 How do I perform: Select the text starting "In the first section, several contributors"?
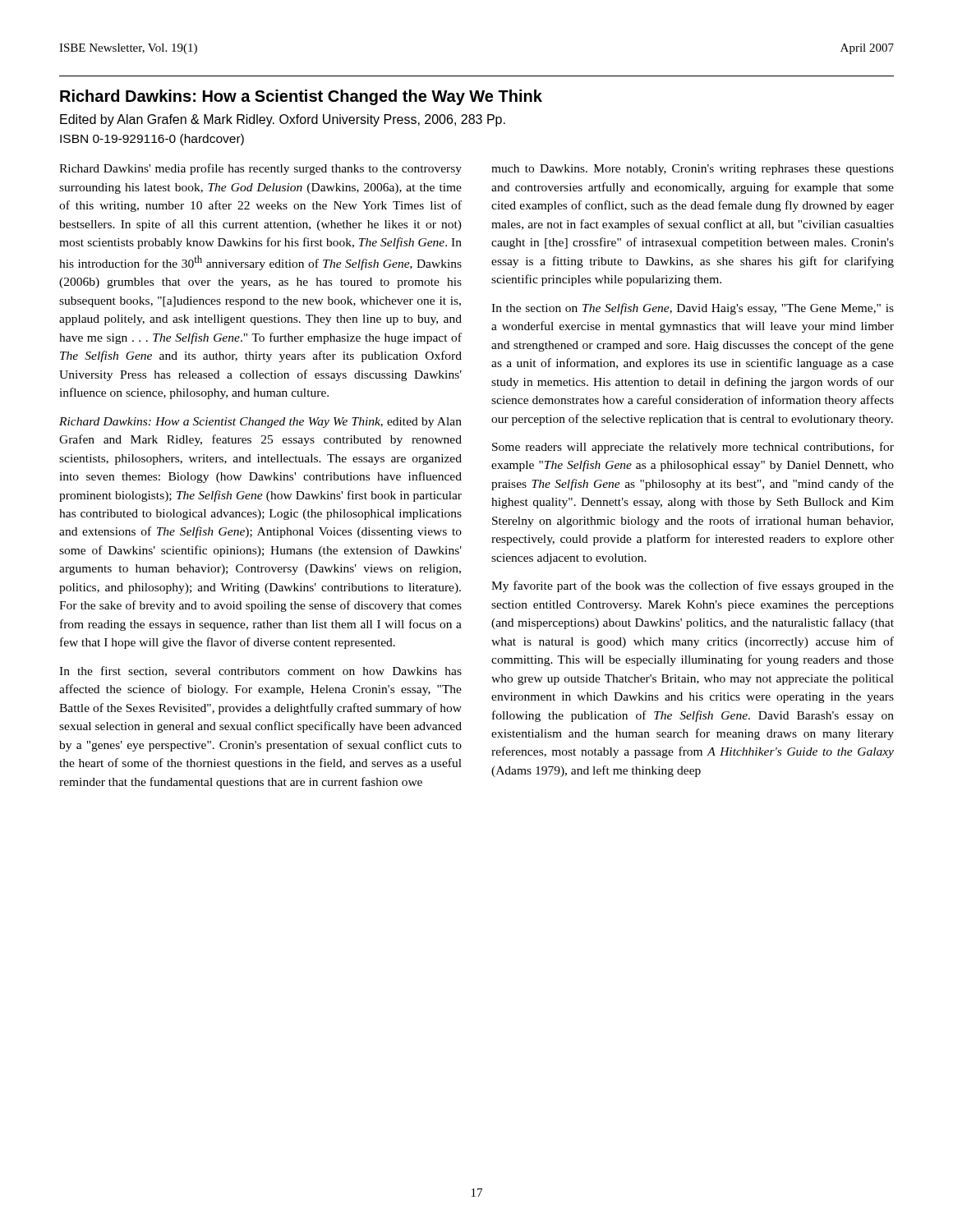(260, 726)
